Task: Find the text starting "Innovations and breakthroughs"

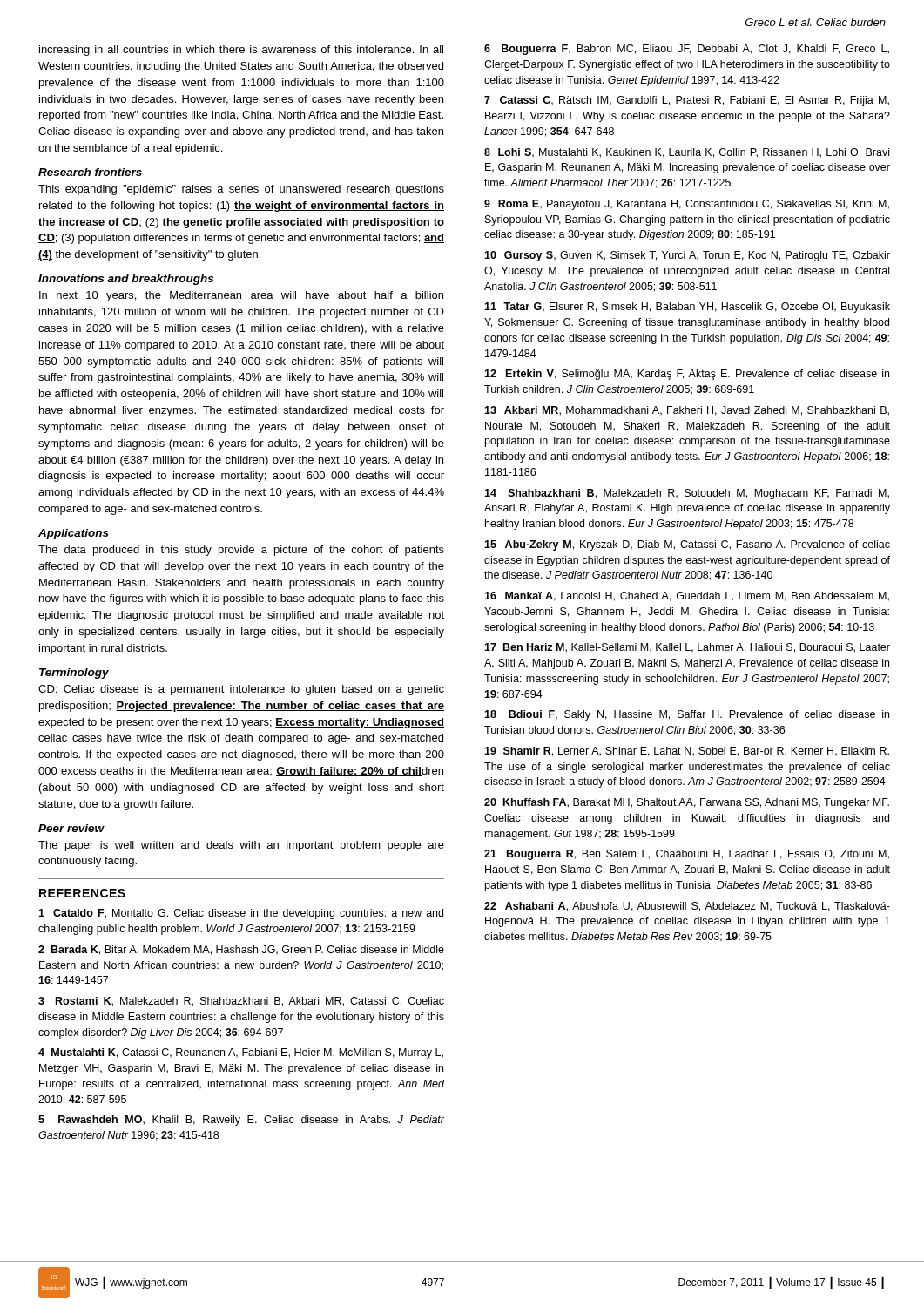Action: (x=126, y=279)
